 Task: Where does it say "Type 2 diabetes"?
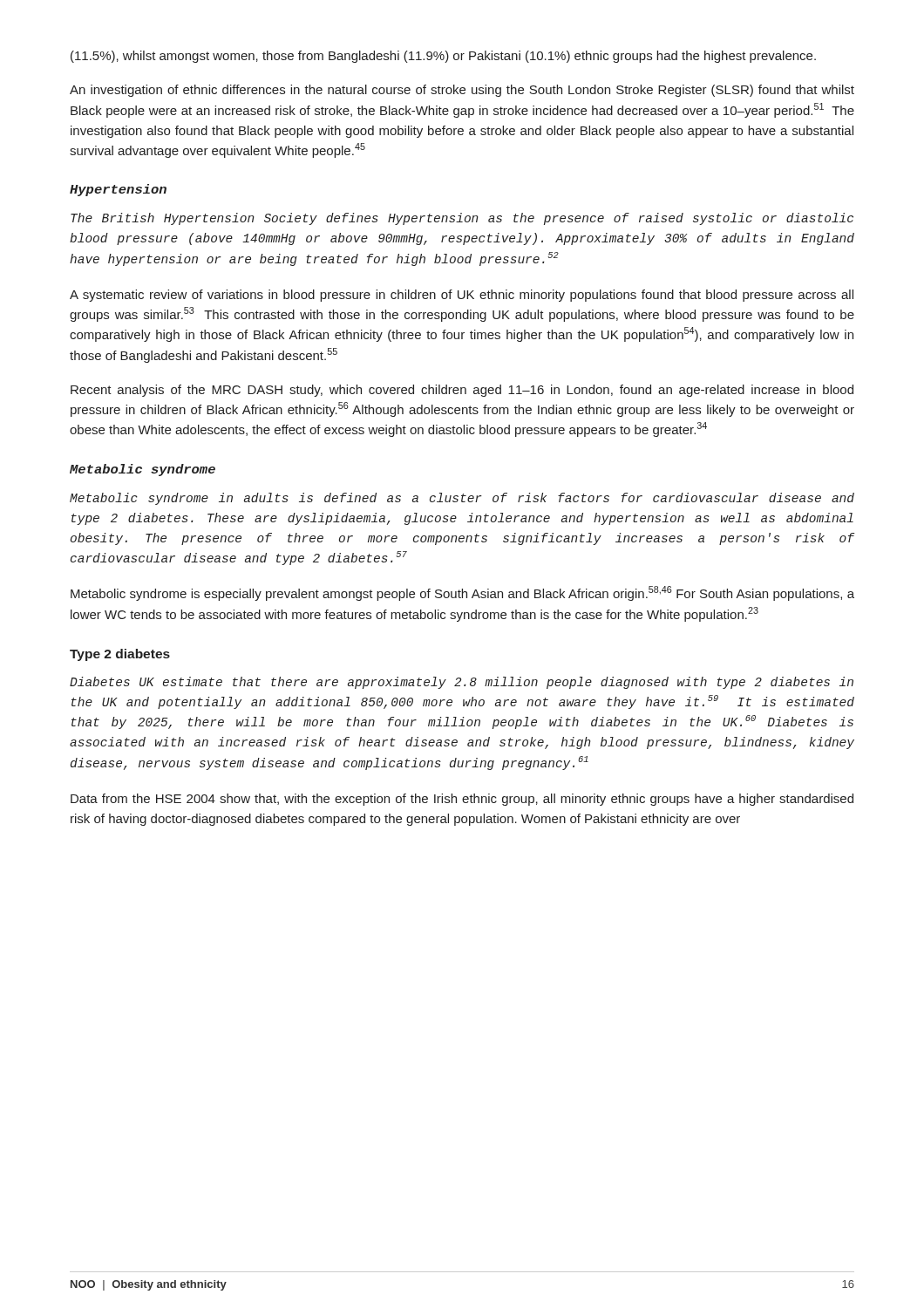pos(120,655)
